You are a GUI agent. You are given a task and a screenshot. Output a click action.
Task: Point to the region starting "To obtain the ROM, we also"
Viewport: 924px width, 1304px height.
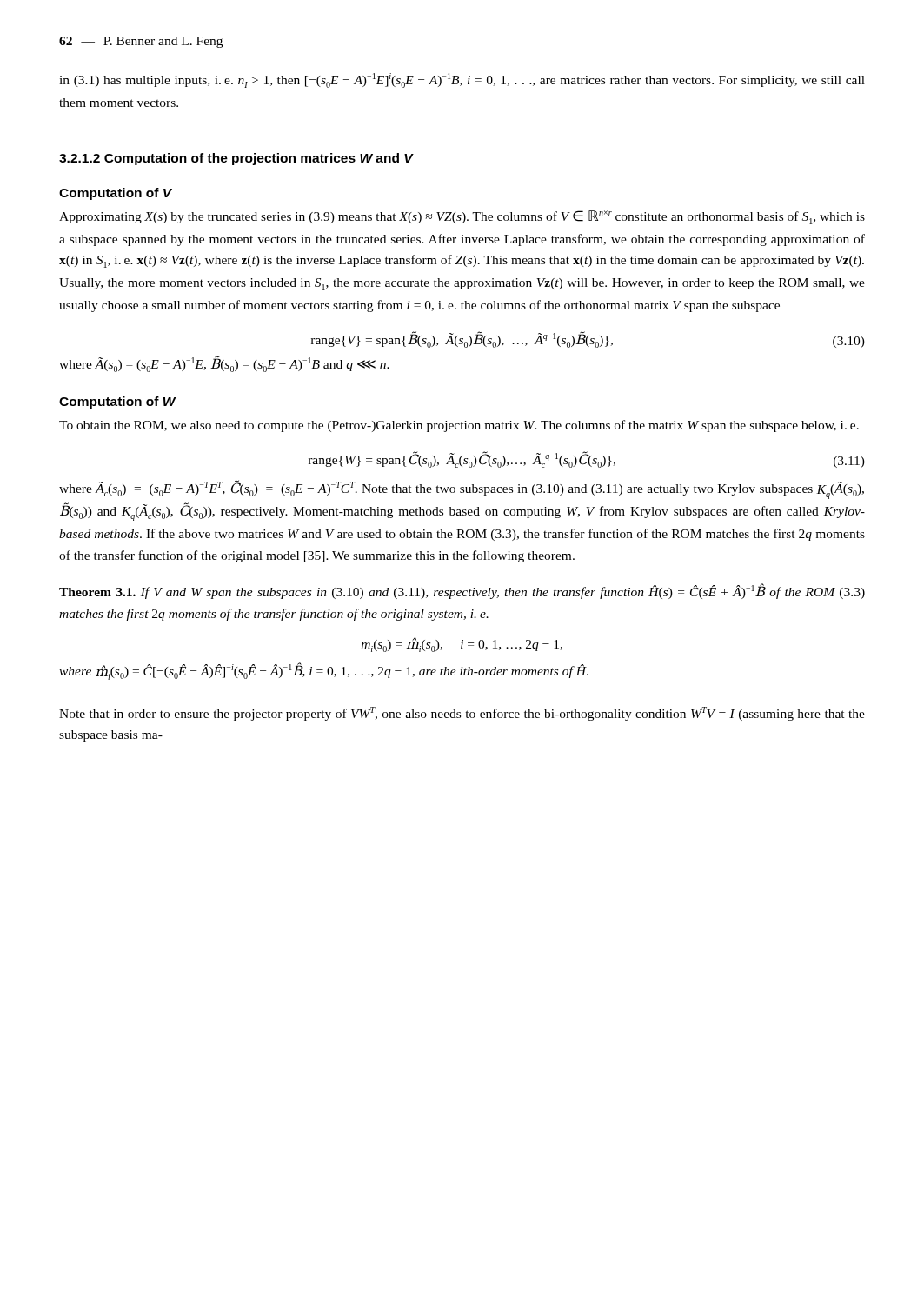pyautogui.click(x=459, y=424)
